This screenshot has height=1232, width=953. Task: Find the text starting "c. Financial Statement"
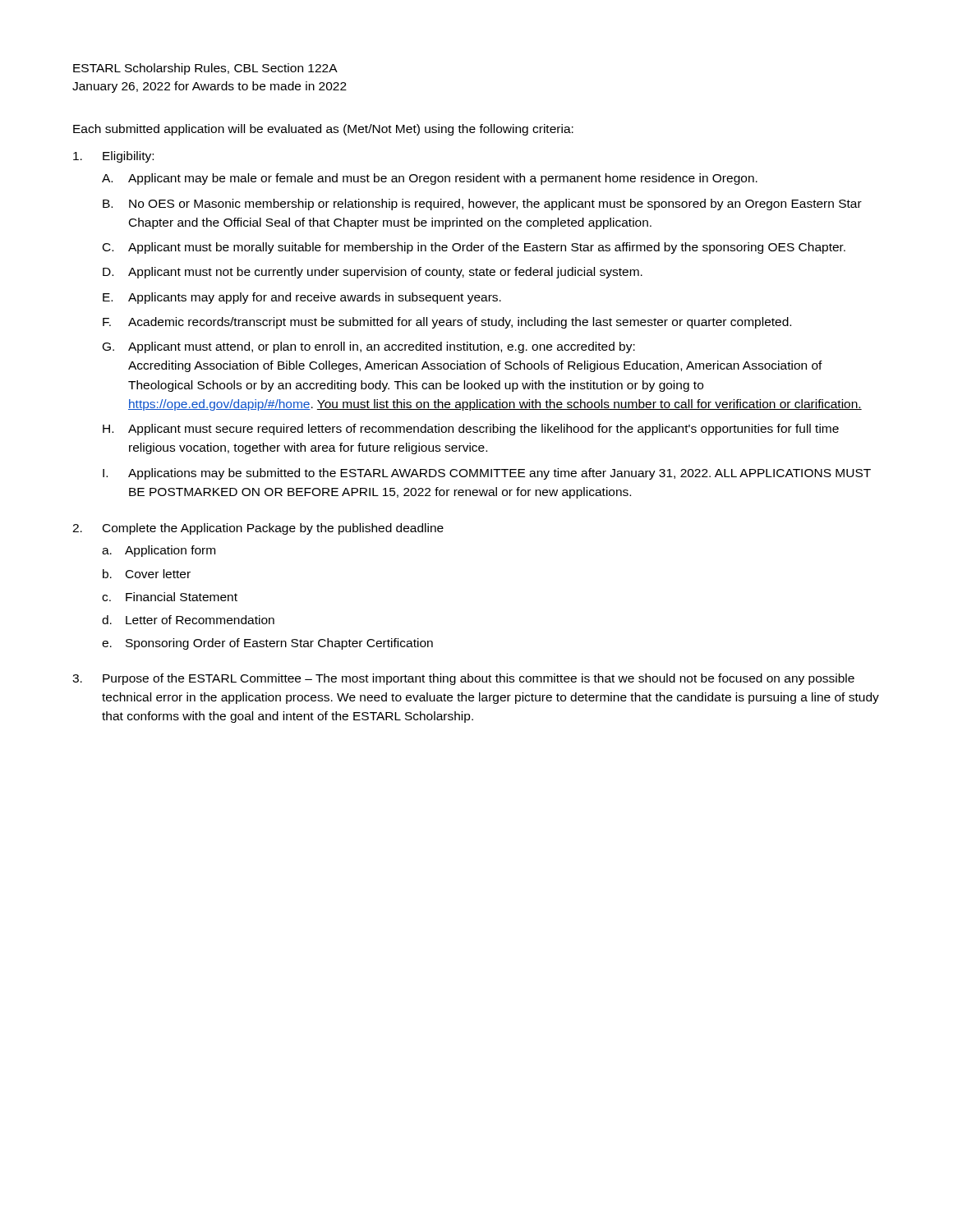coord(170,597)
